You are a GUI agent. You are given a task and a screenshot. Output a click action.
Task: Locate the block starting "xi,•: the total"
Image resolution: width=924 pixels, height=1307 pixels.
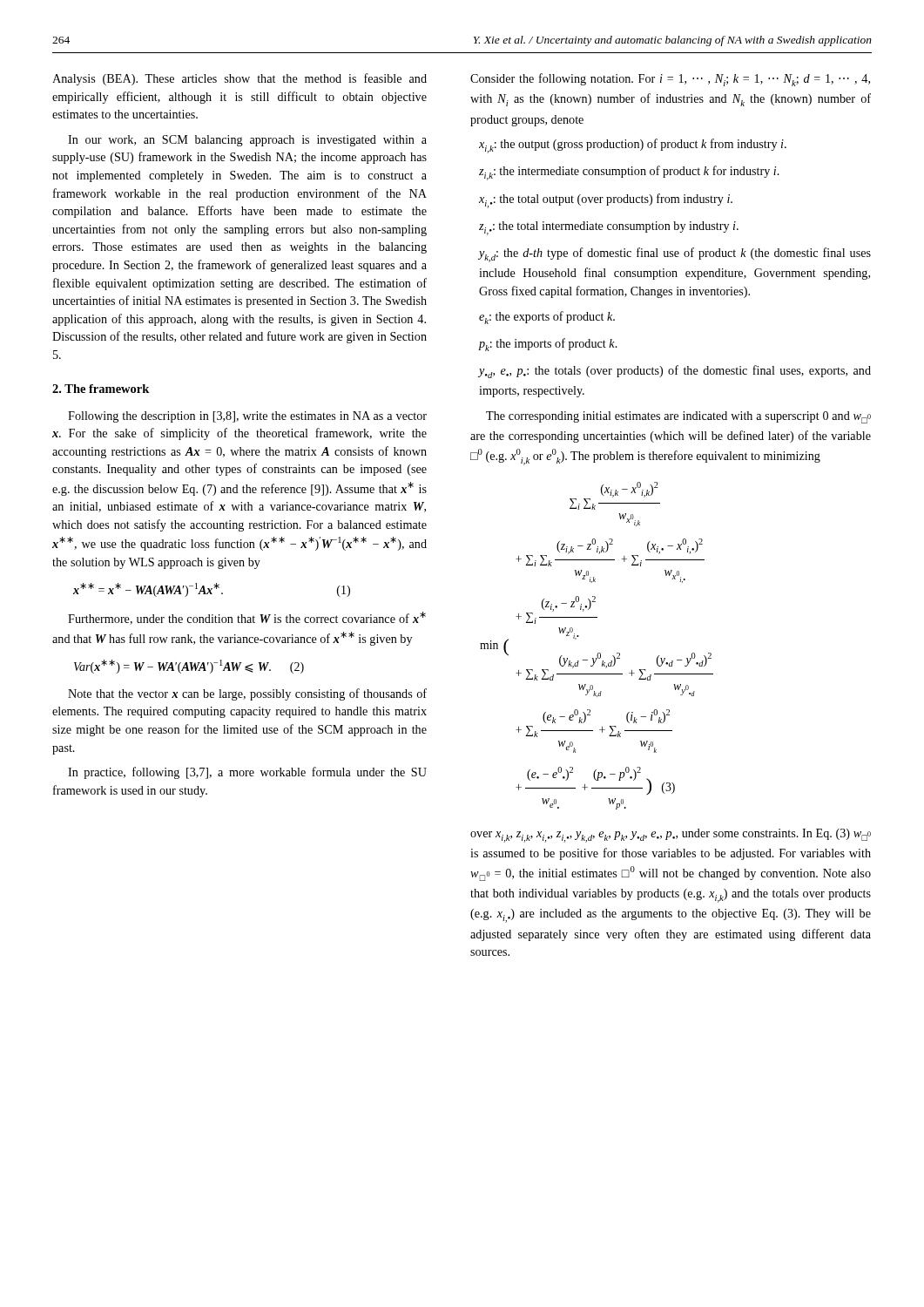pos(675,200)
